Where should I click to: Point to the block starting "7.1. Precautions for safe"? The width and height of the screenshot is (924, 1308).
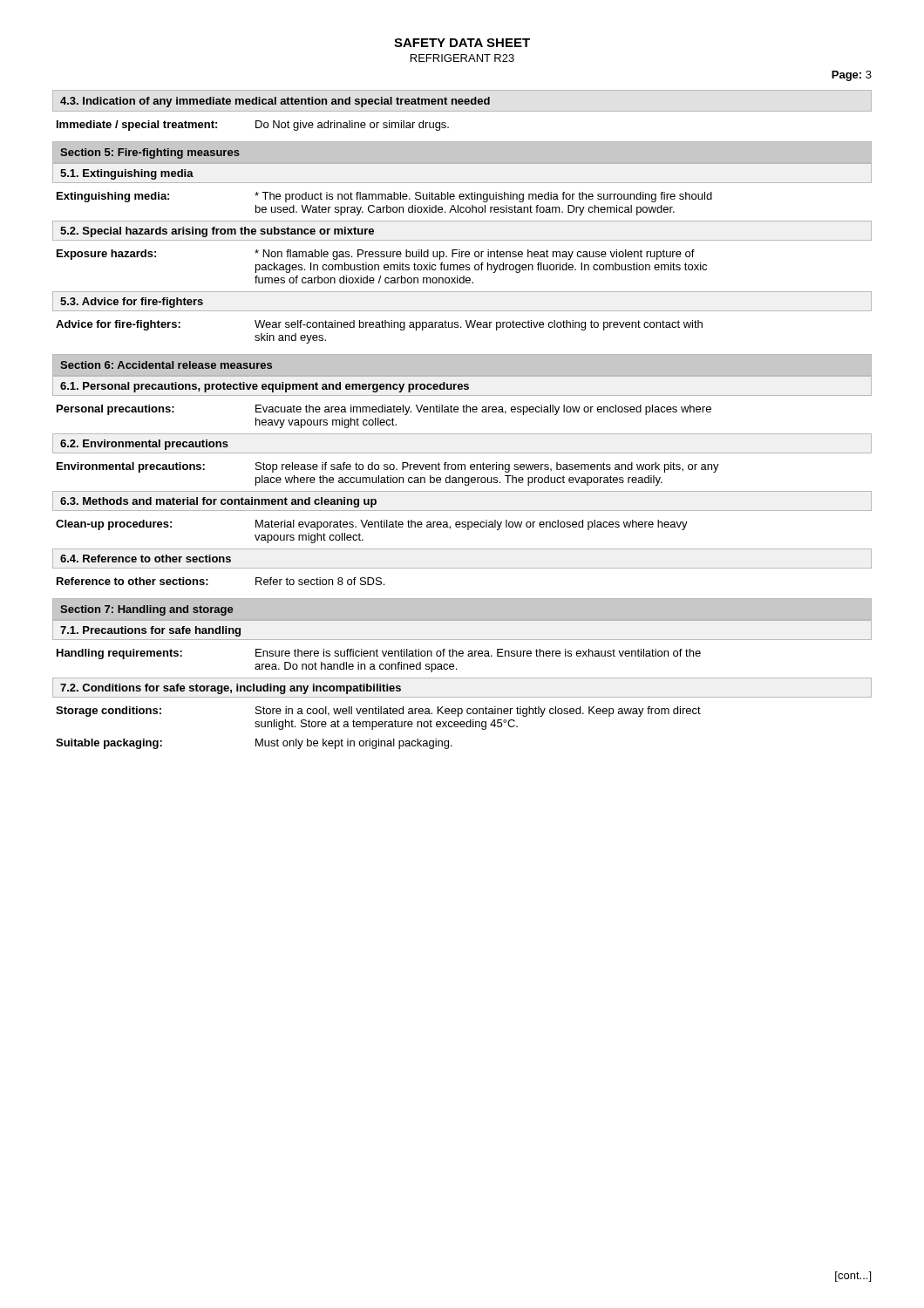coord(151,630)
